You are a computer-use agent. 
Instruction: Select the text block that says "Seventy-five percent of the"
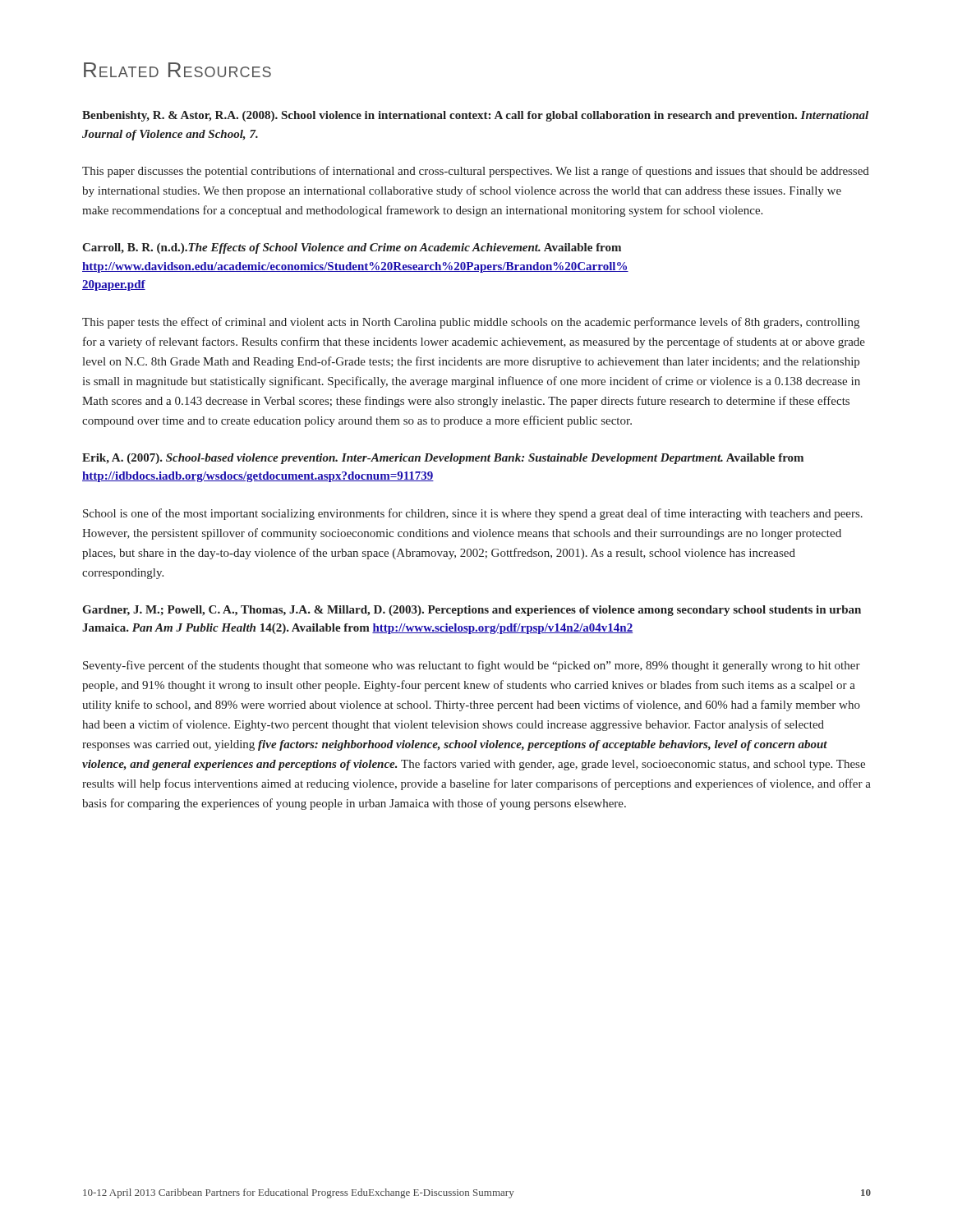pyautogui.click(x=476, y=734)
